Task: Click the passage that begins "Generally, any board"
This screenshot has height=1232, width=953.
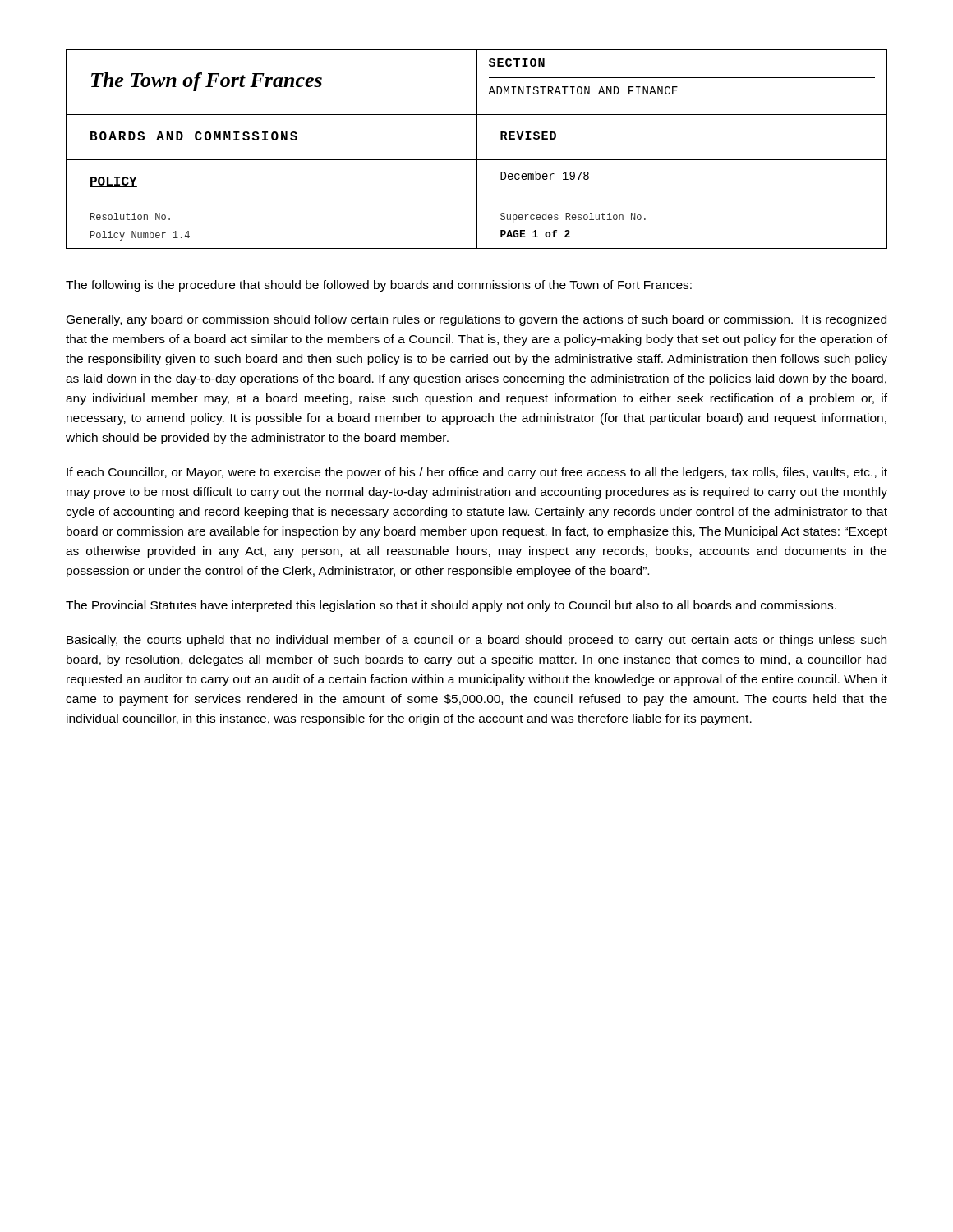Action: click(x=476, y=378)
